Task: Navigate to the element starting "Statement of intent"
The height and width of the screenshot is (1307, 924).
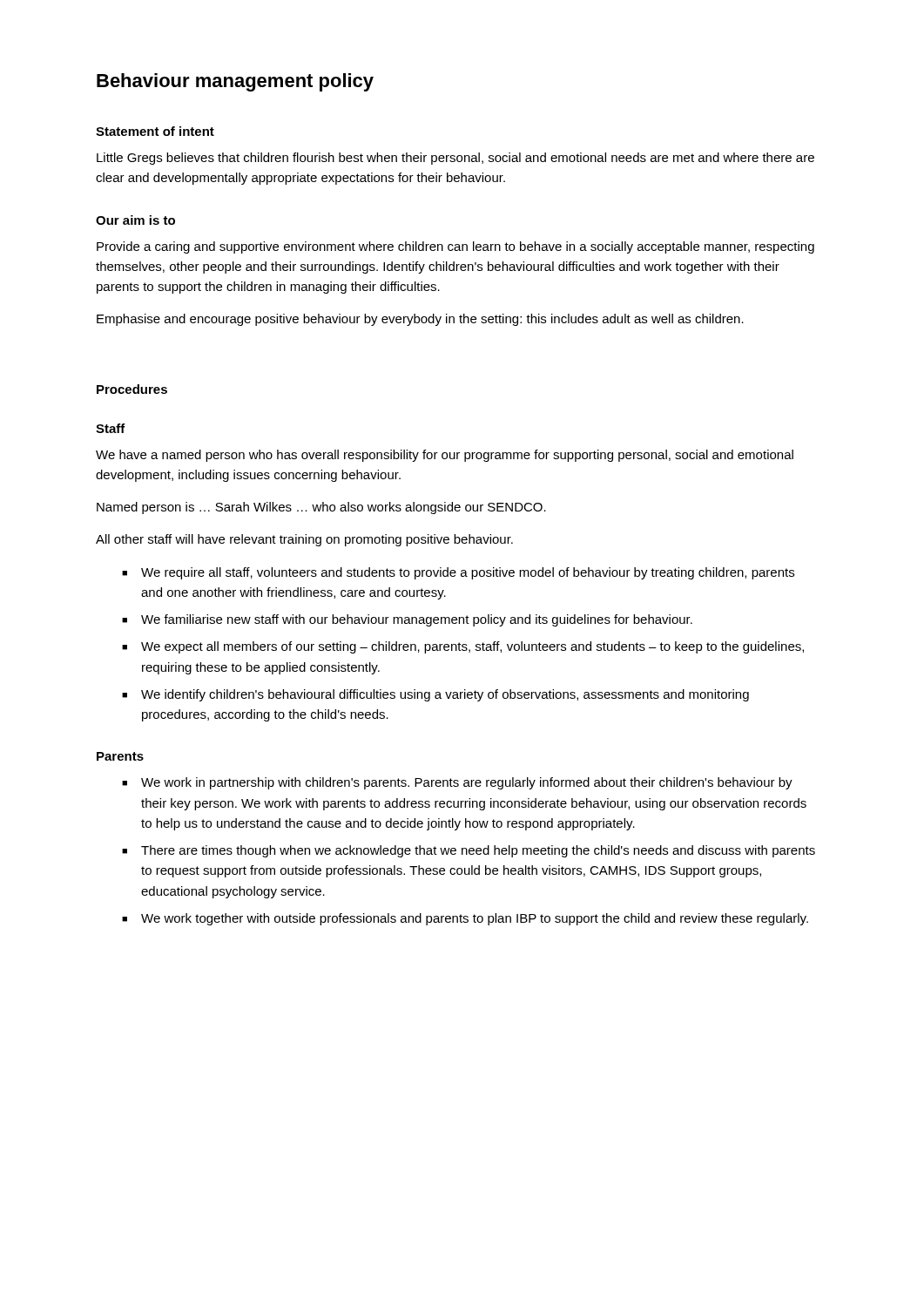Action: (155, 131)
